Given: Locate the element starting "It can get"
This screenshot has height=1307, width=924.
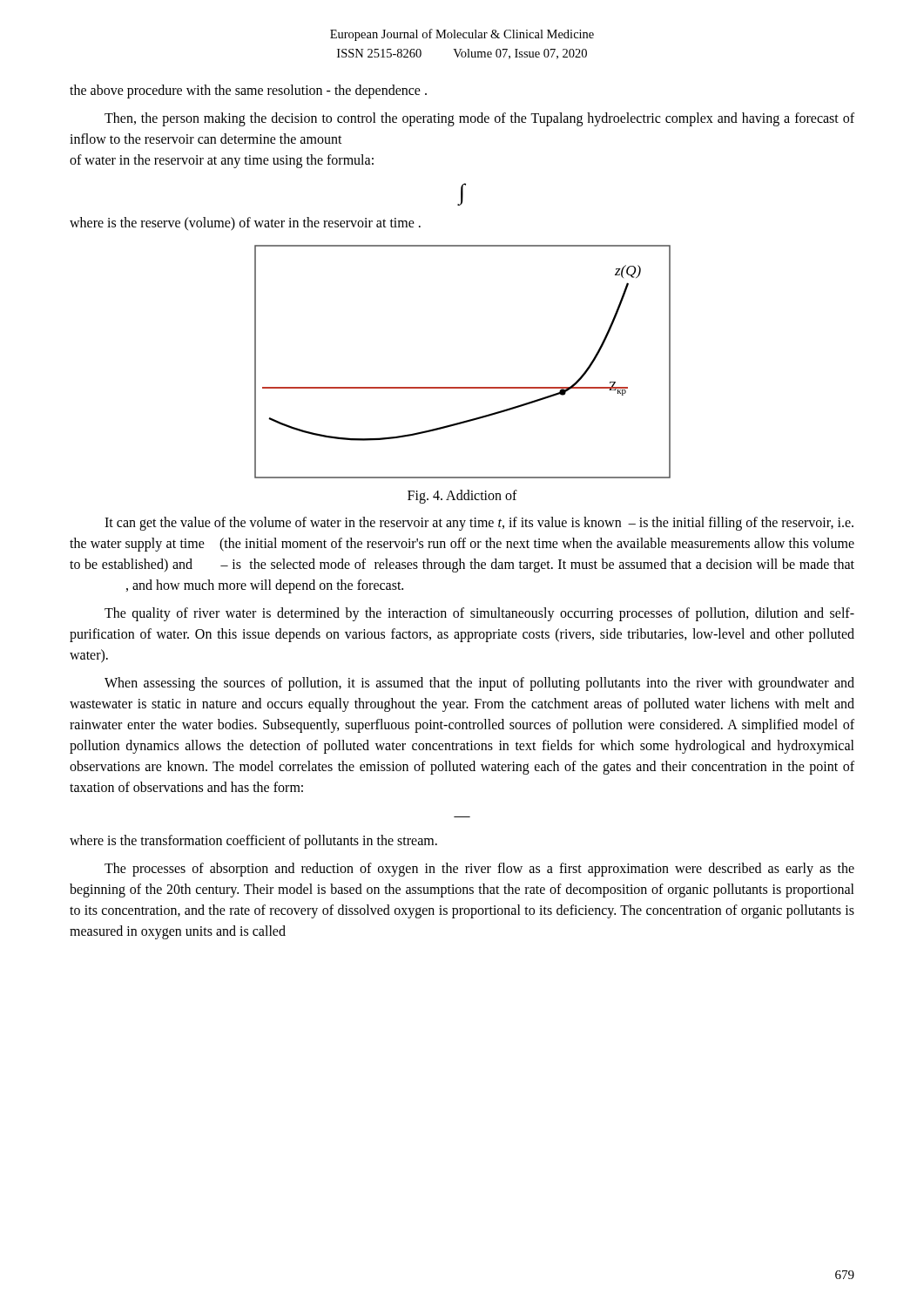Looking at the screenshot, I should tap(462, 554).
